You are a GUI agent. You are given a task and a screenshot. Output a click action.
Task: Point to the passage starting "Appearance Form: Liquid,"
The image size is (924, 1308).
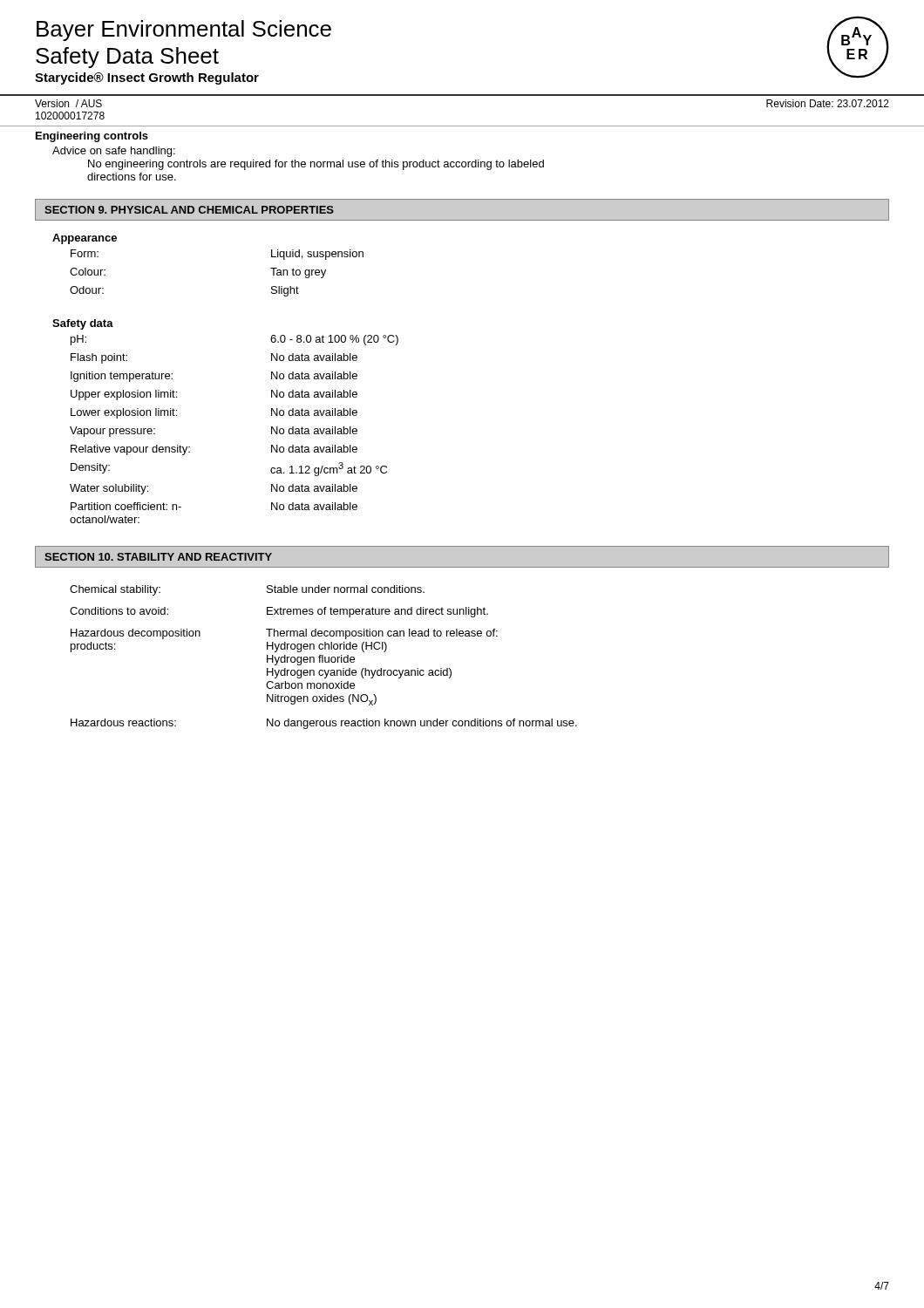point(85,239)
